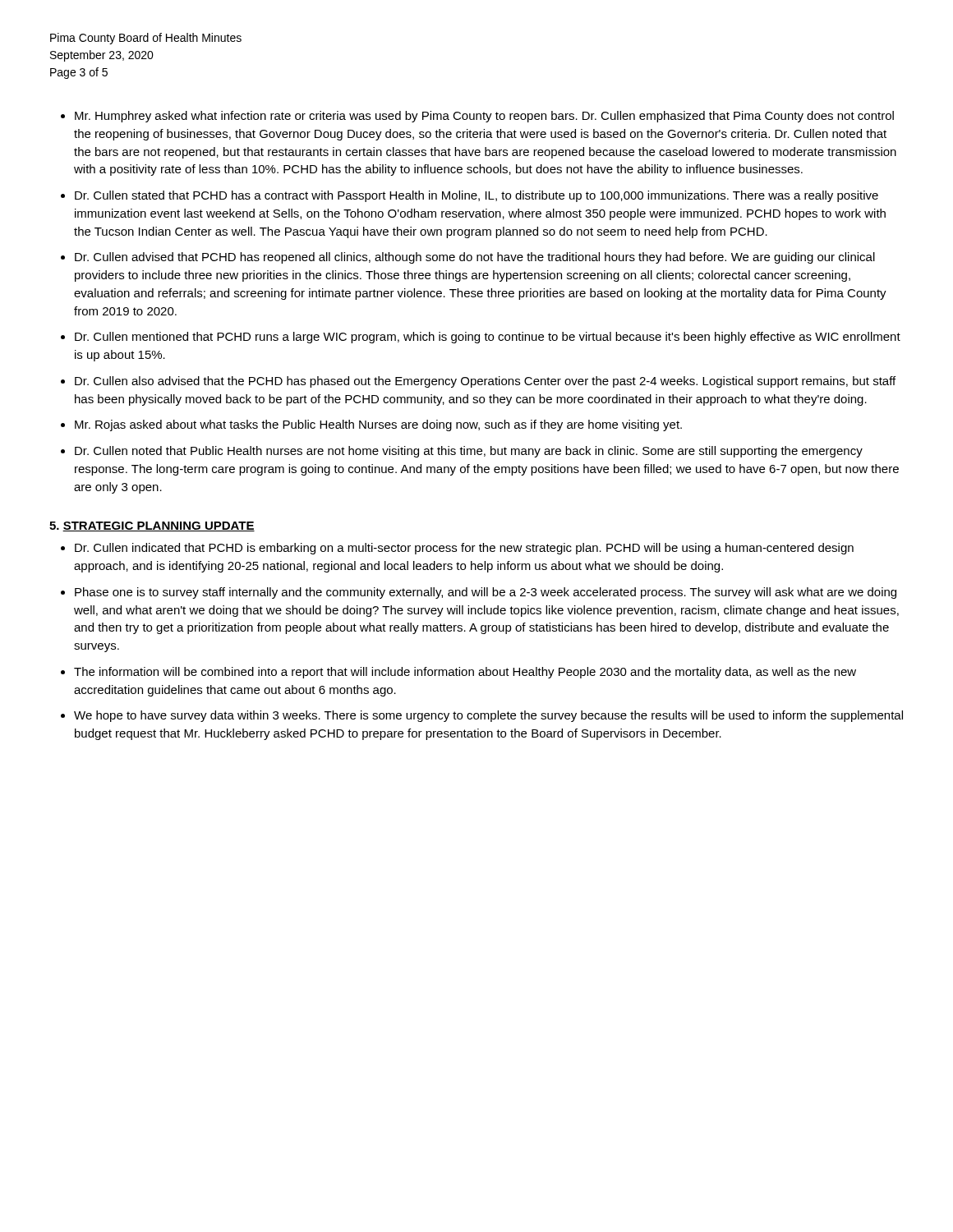
Task: Where is the passage that starts "Dr. Cullen also advised that the PCHD has"?
Action: tap(485, 389)
